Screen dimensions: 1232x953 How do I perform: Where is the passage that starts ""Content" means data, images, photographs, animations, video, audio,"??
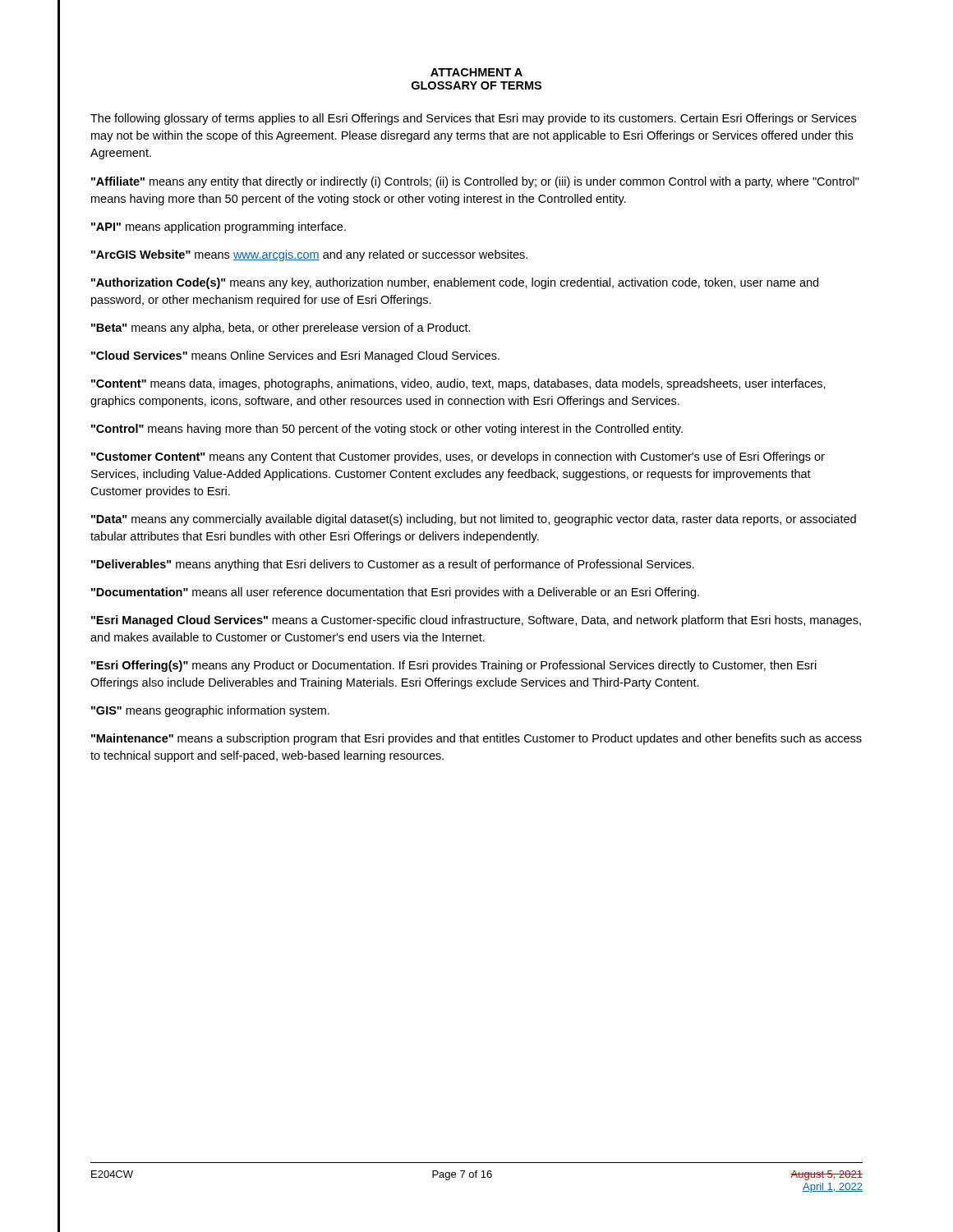(458, 392)
